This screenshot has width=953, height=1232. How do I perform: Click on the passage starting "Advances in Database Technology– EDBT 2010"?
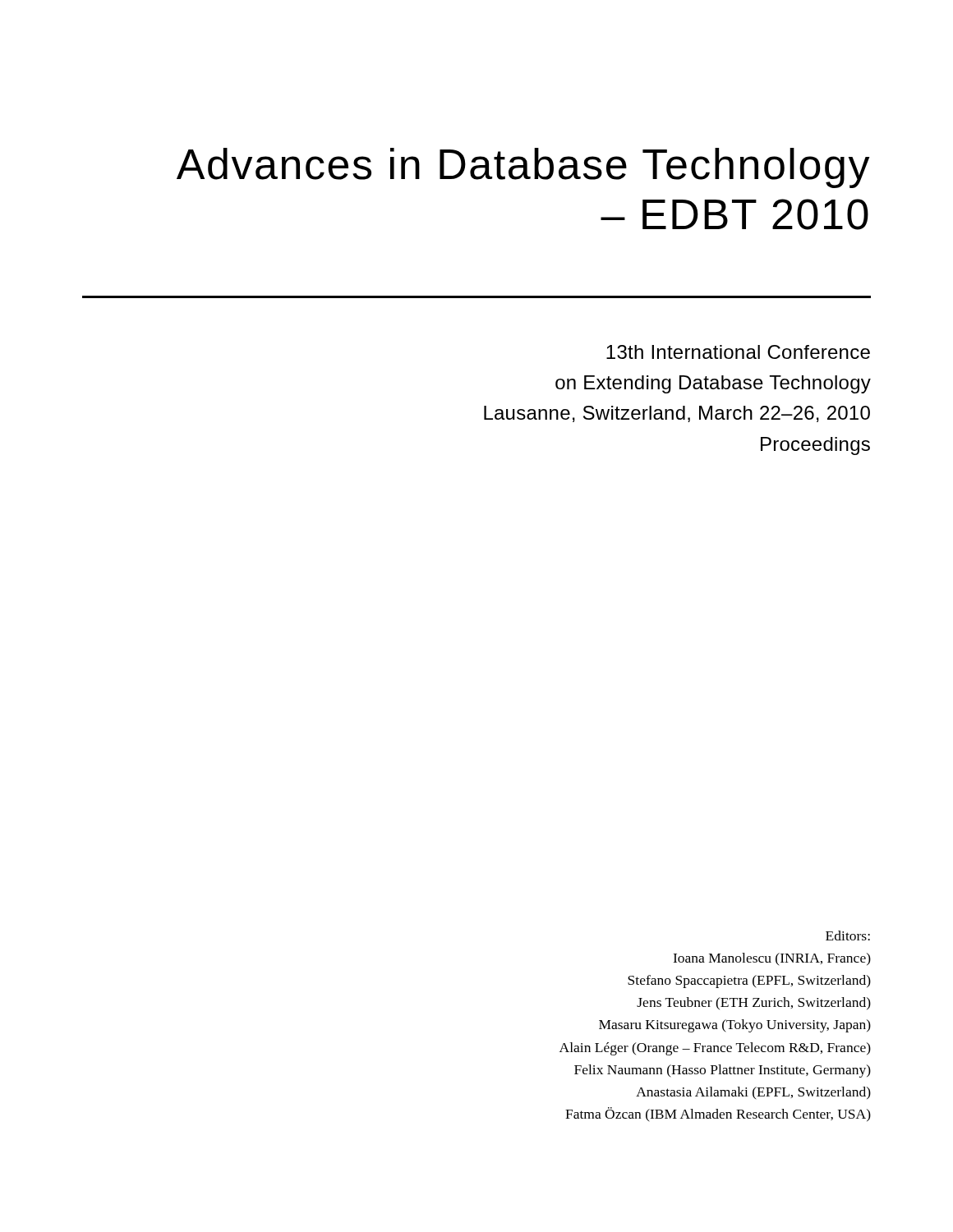coord(476,190)
